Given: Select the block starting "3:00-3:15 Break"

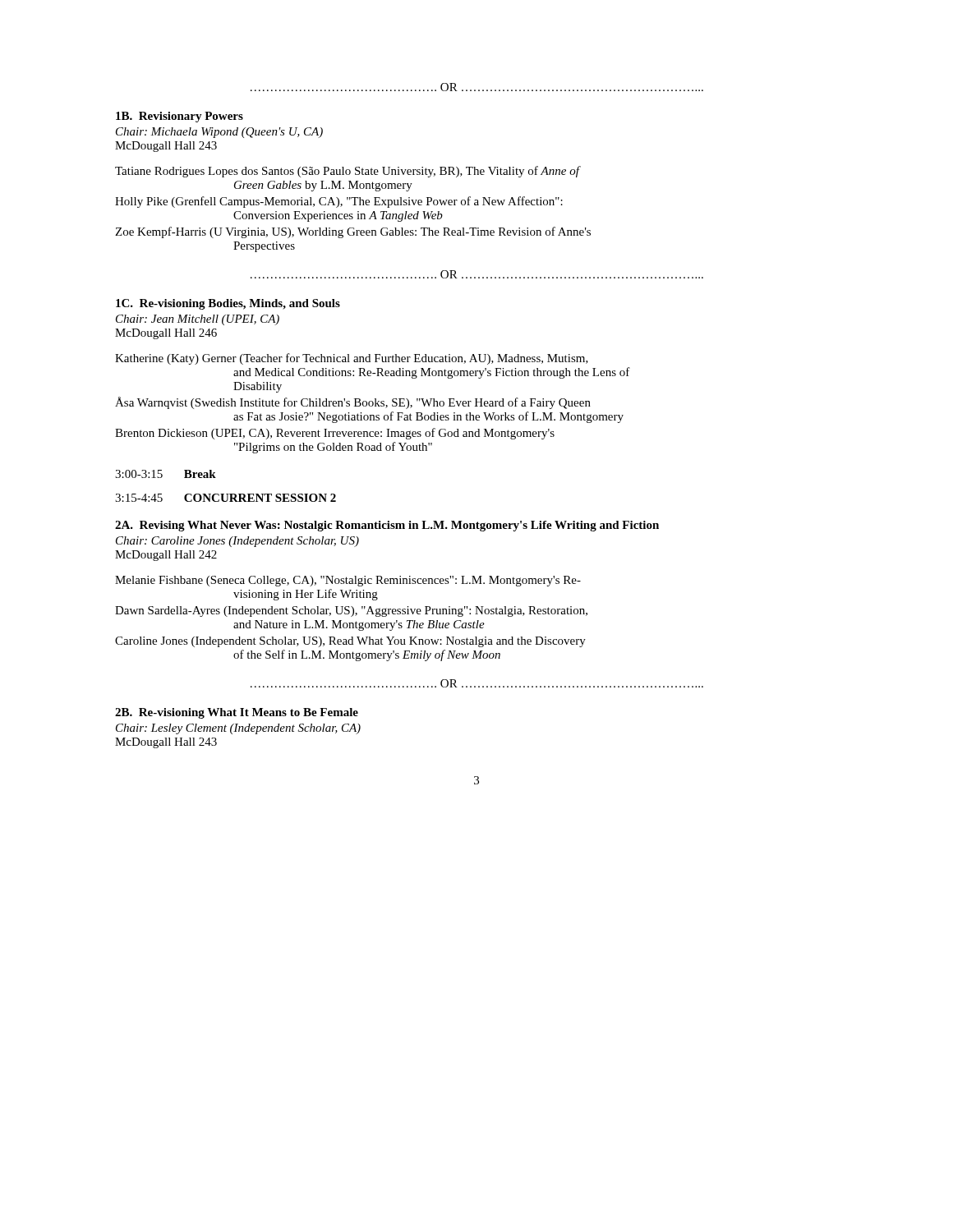Looking at the screenshot, I should coord(165,474).
